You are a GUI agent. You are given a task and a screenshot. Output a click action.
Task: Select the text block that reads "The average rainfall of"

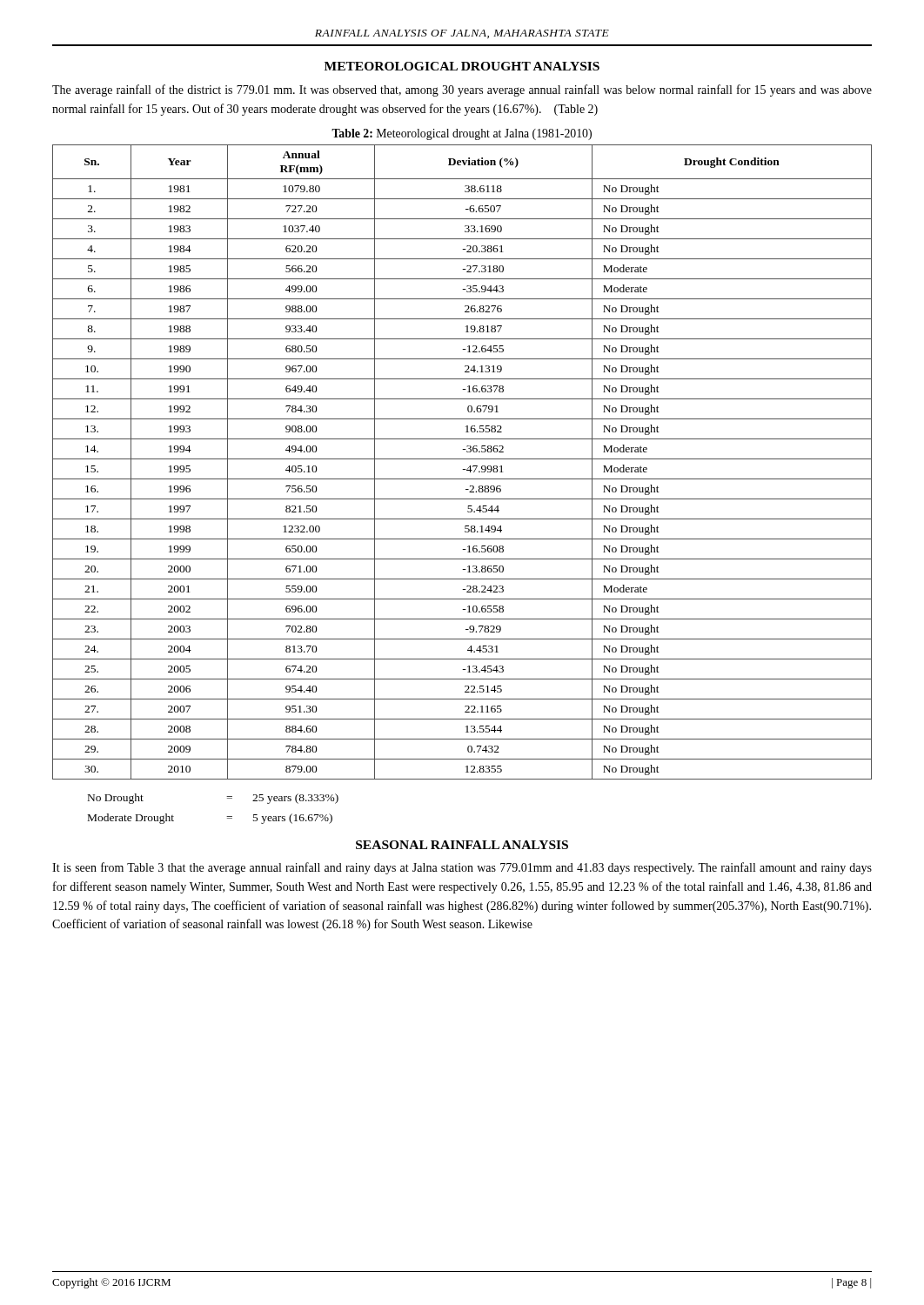(x=462, y=100)
